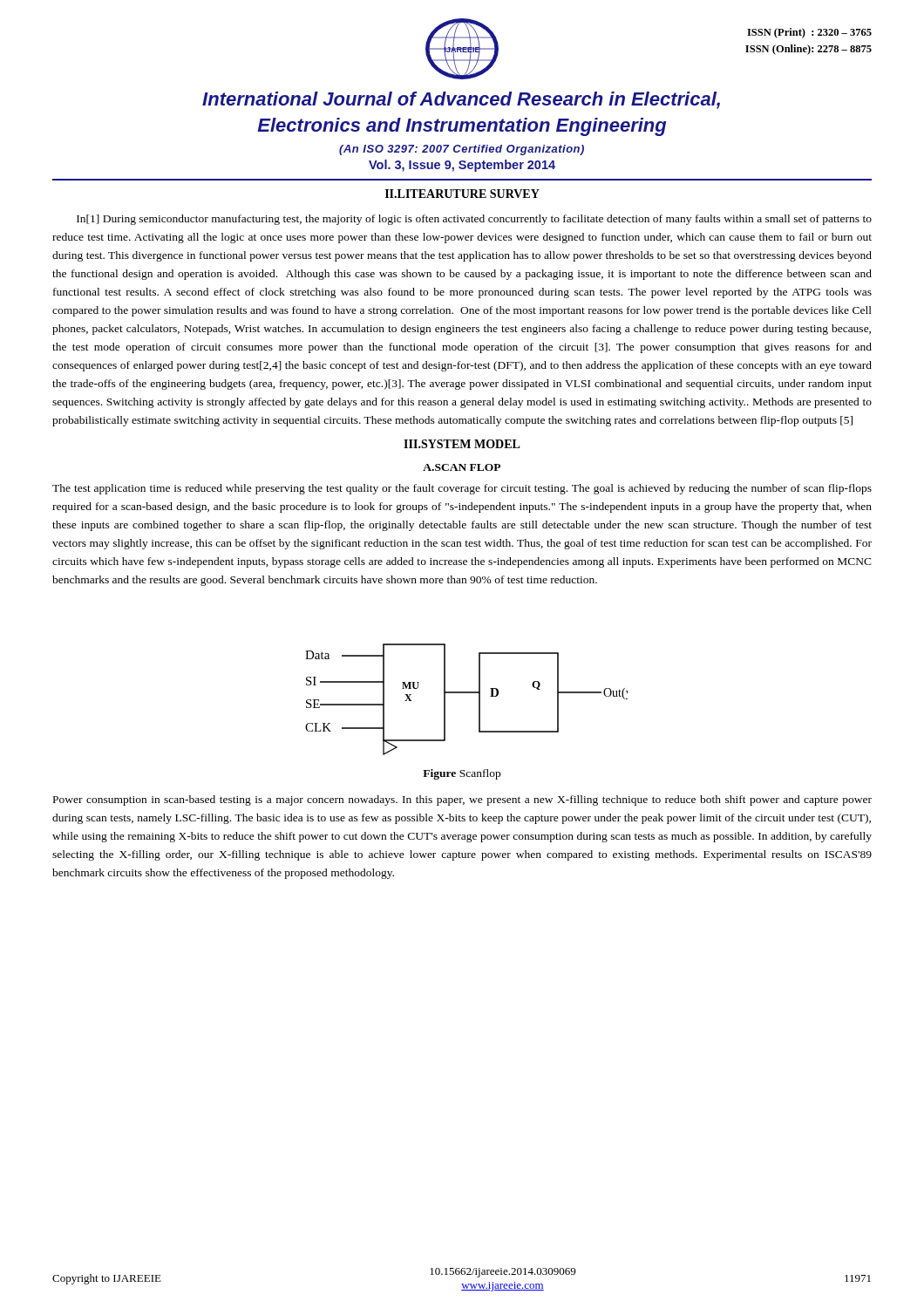
Task: Point to the text block starting "Figure Scanflop"
Action: (x=462, y=773)
